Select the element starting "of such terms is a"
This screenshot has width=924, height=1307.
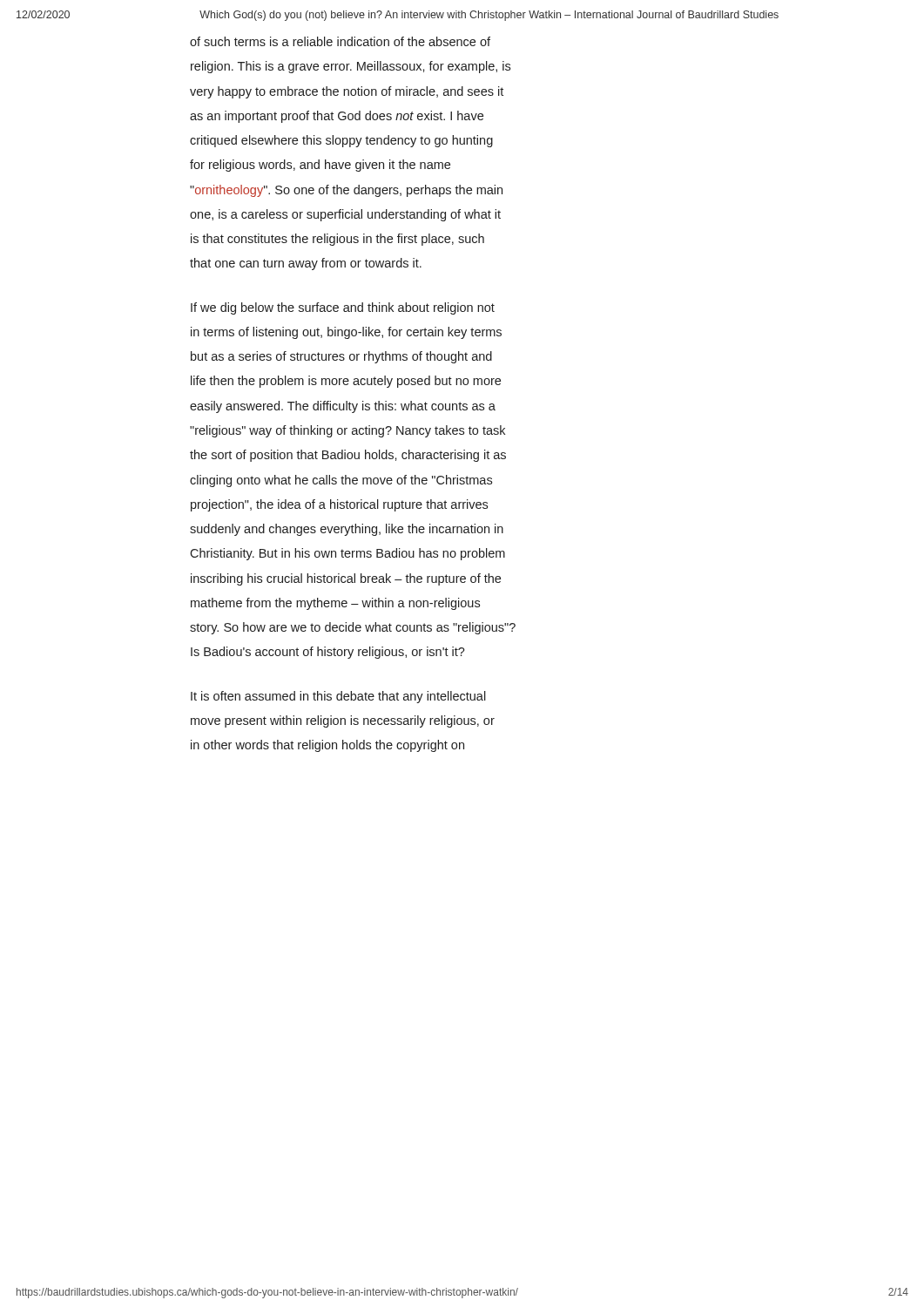pyautogui.click(x=340, y=41)
